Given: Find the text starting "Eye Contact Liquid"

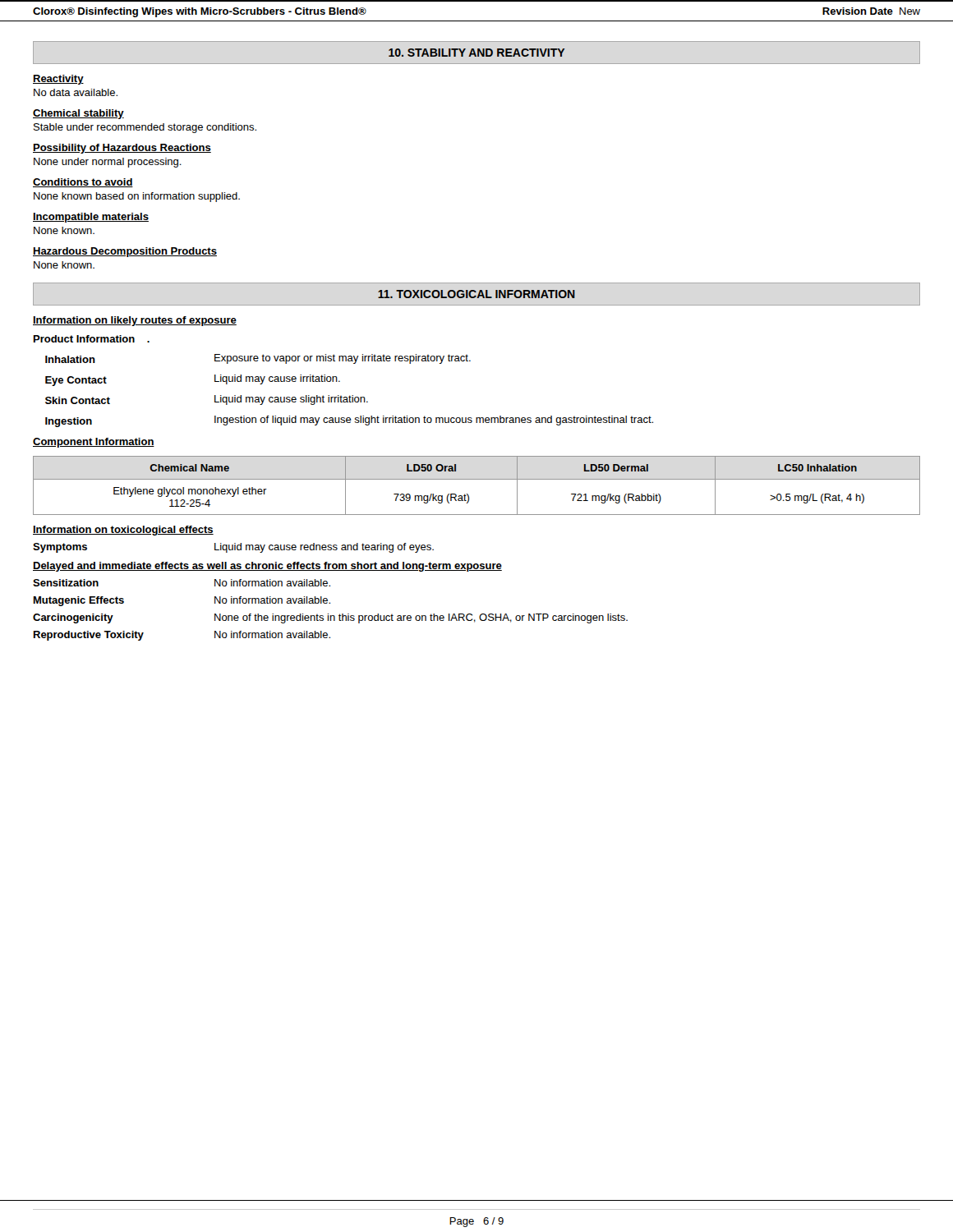Looking at the screenshot, I should pyautogui.click(x=74, y=382).
